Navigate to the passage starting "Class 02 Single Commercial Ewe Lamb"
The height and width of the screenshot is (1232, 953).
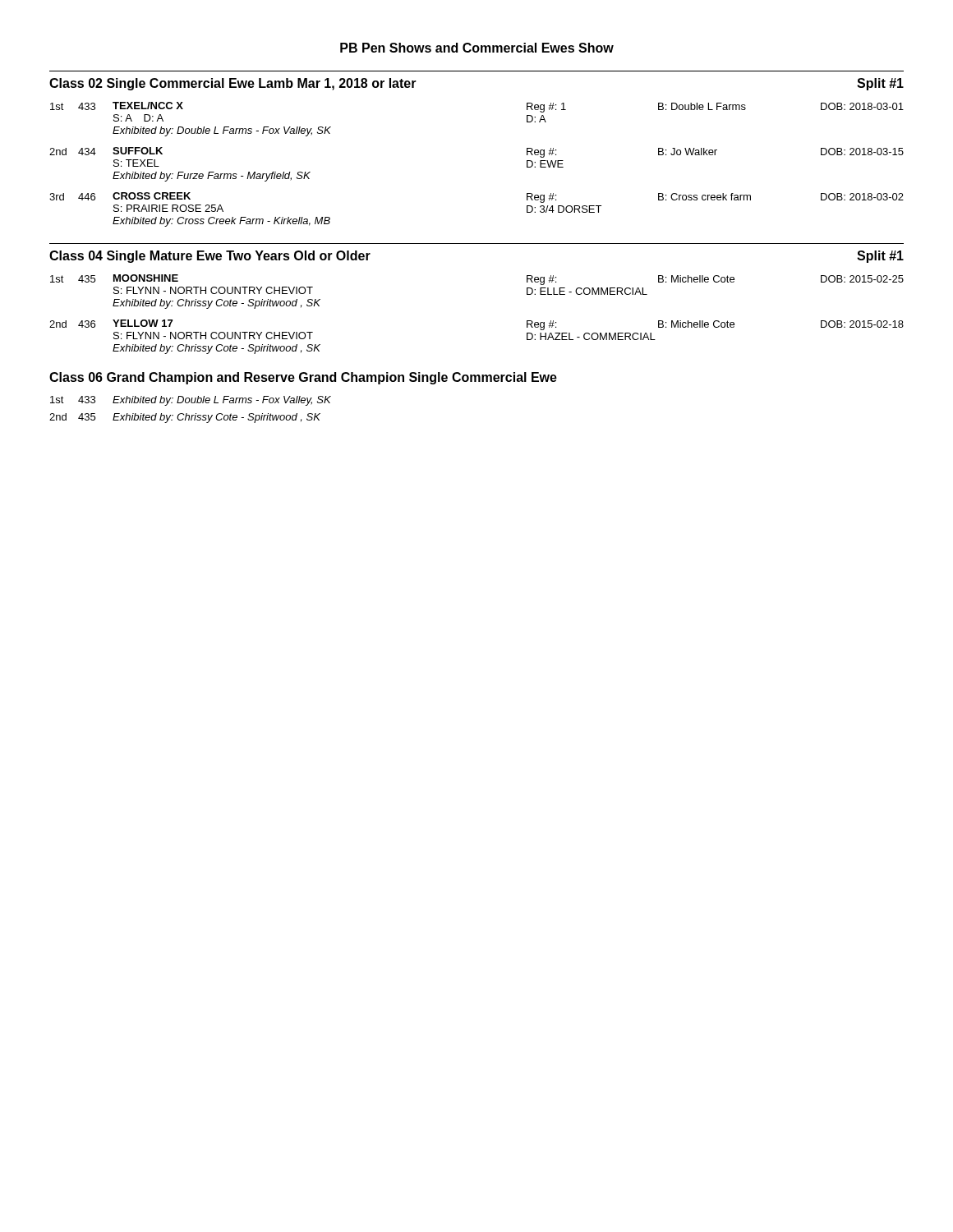pos(242,83)
